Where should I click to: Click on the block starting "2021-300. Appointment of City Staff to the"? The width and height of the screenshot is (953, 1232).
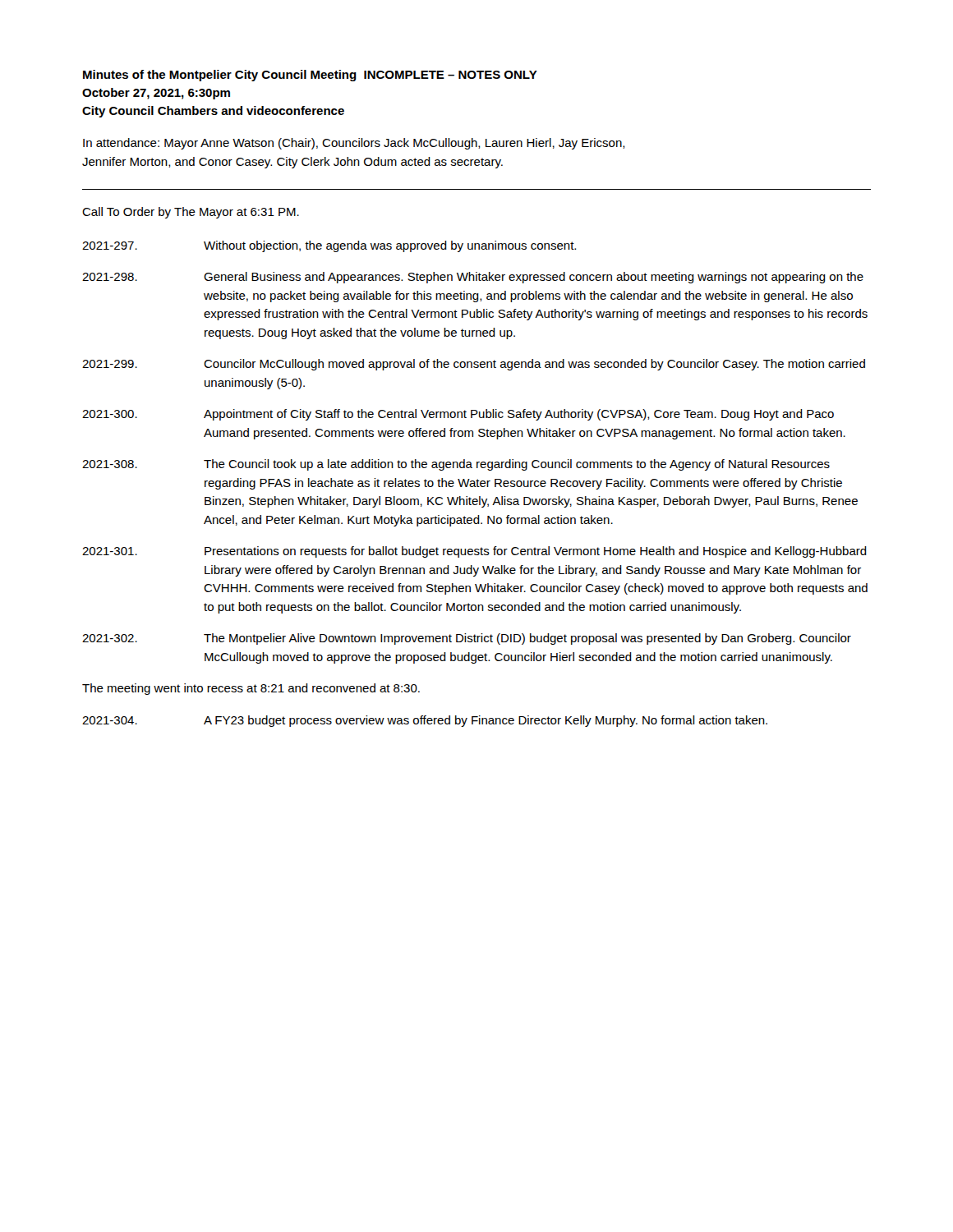[476, 424]
